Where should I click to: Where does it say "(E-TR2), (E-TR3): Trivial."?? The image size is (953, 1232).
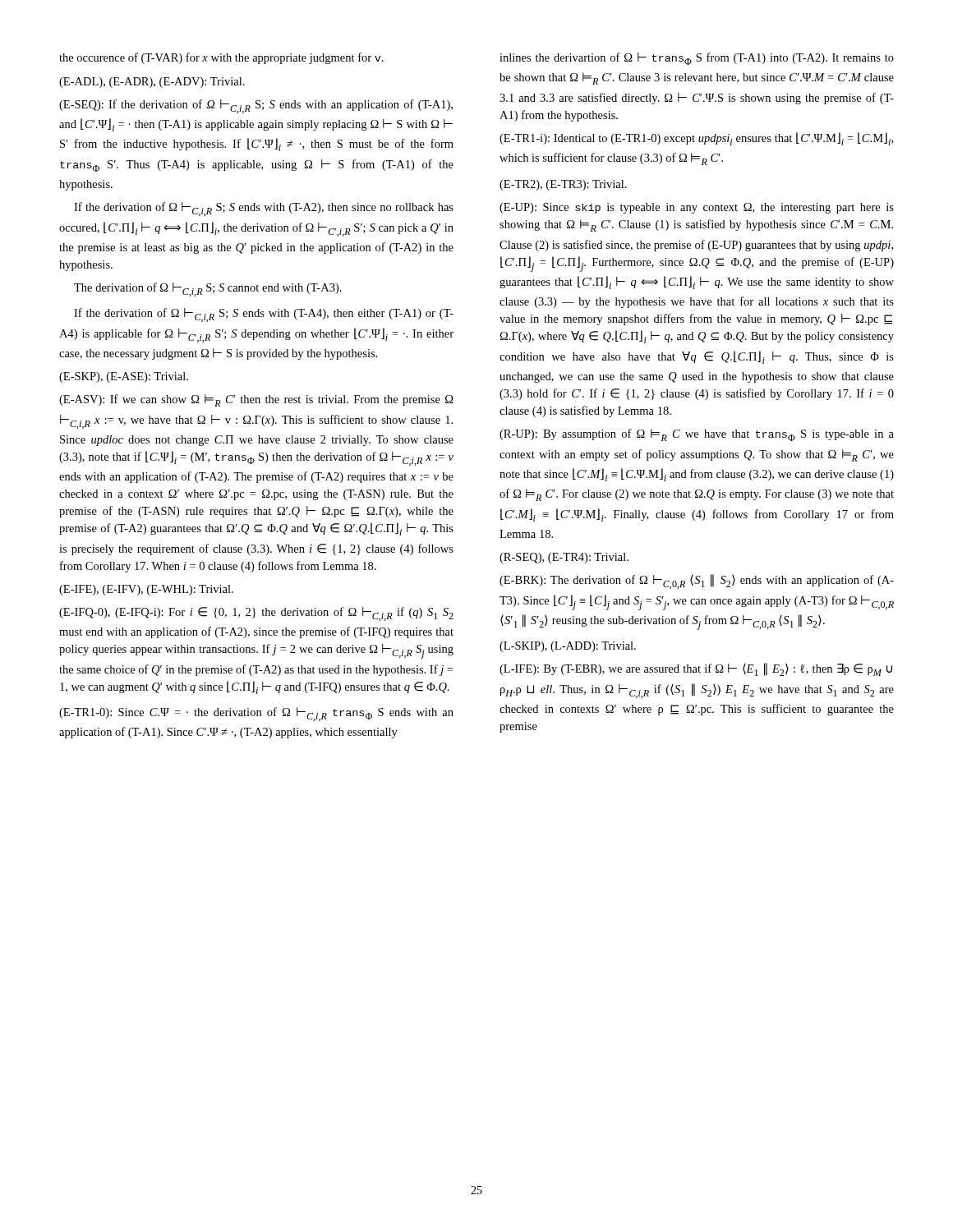[x=563, y=185]
